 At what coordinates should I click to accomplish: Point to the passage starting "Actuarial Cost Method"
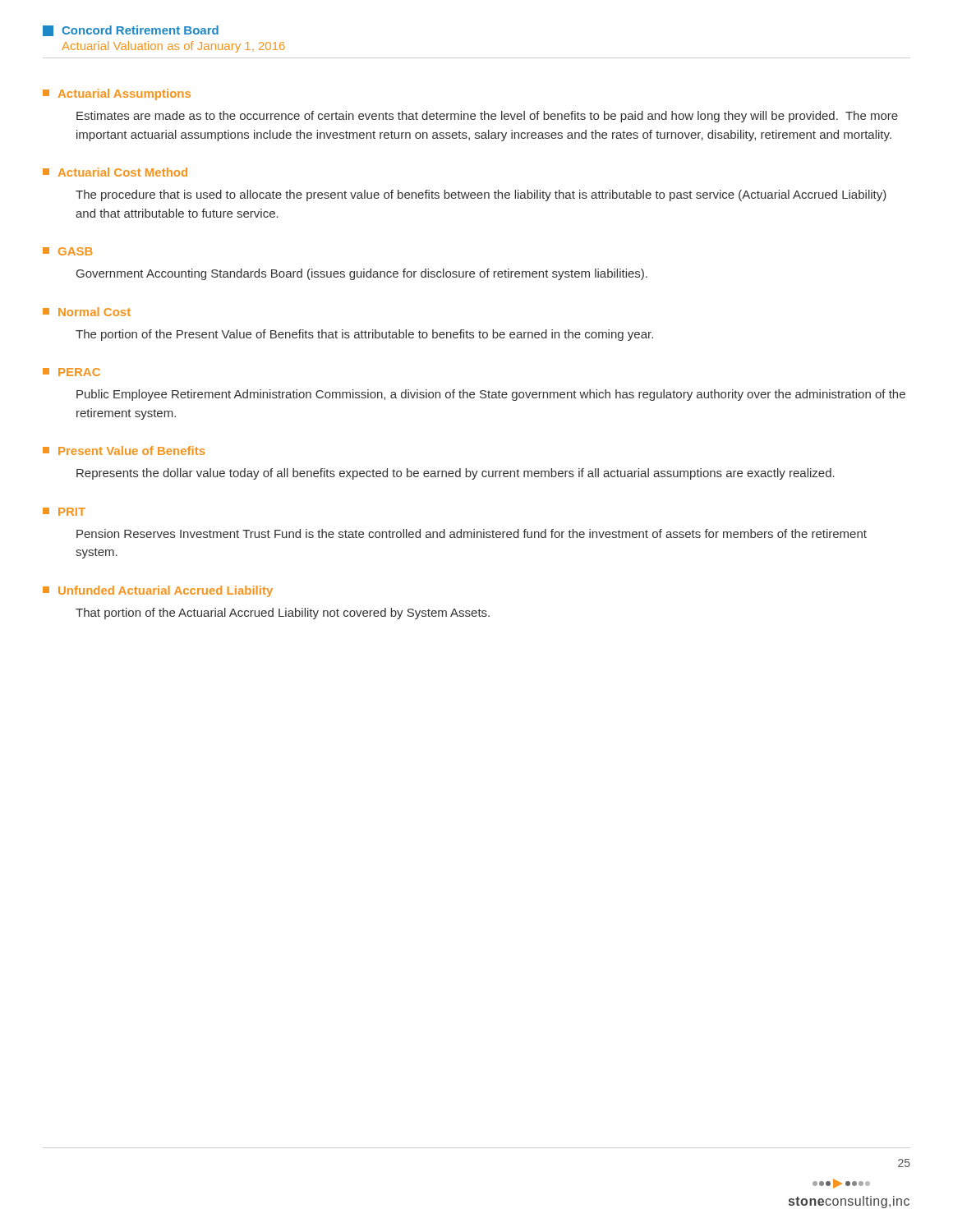click(x=476, y=194)
